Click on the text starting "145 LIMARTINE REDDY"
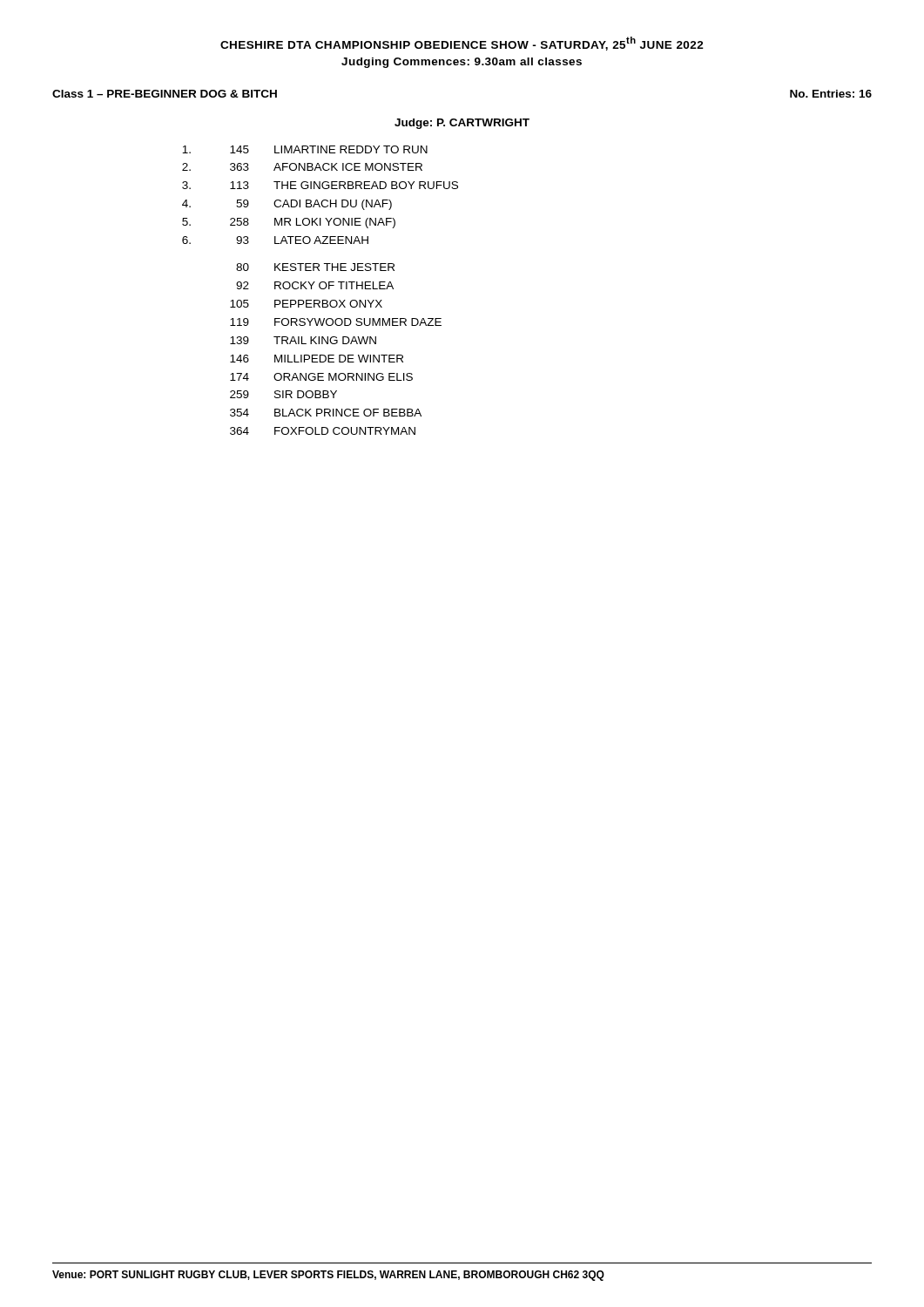Image resolution: width=924 pixels, height=1307 pixels. pyautogui.click(x=305, y=149)
